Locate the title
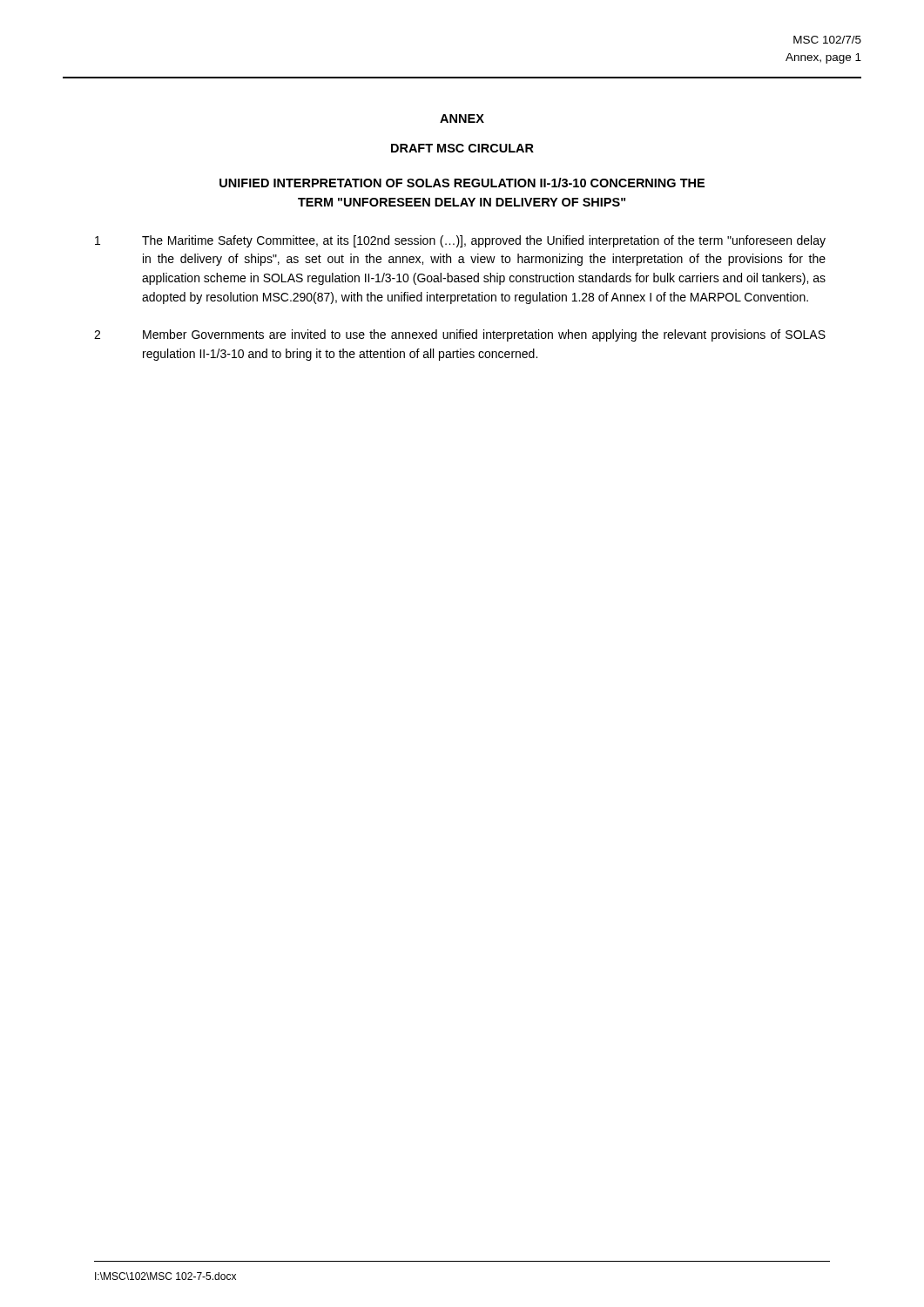 (462, 118)
